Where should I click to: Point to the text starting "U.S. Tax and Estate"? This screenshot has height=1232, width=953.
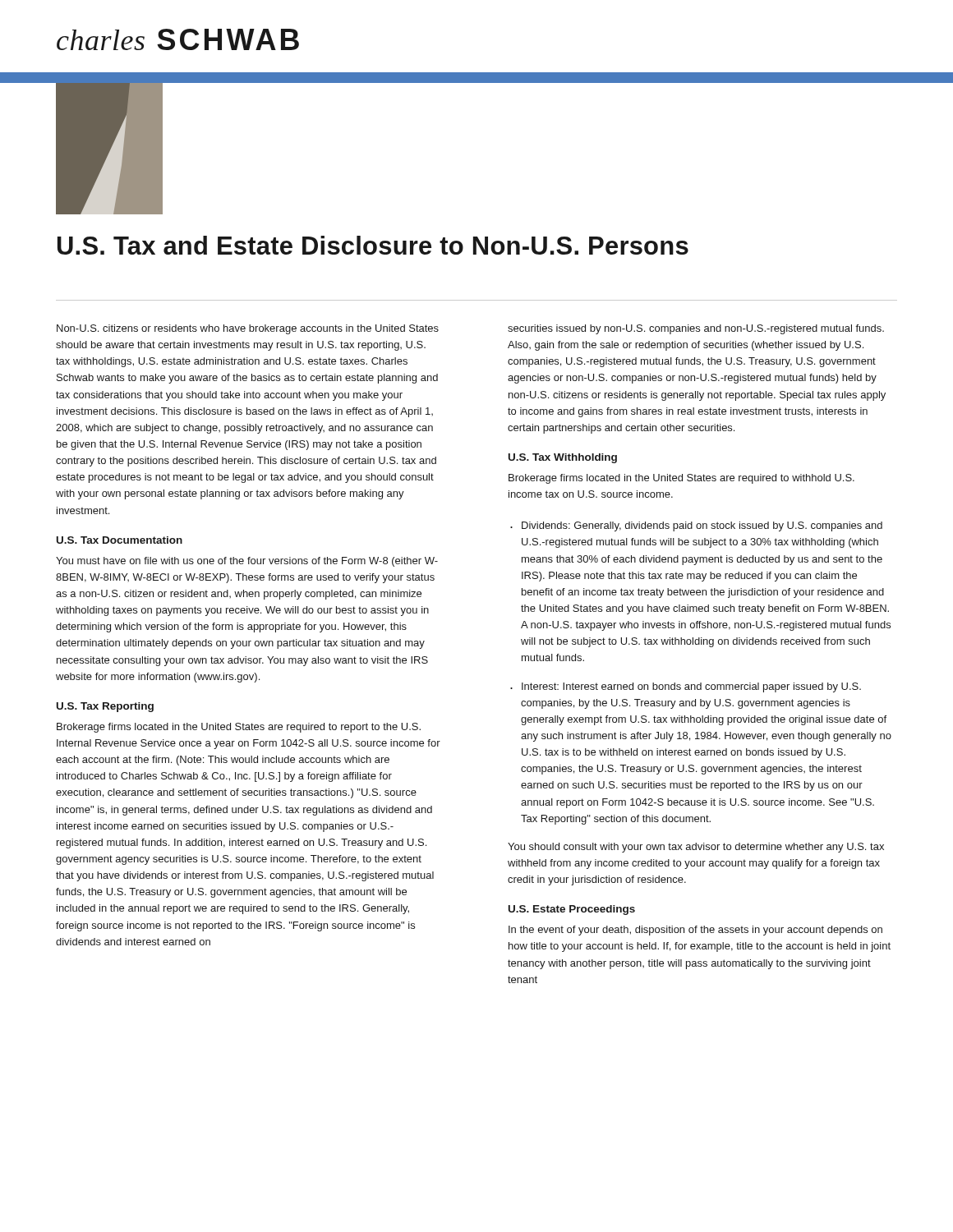click(476, 246)
